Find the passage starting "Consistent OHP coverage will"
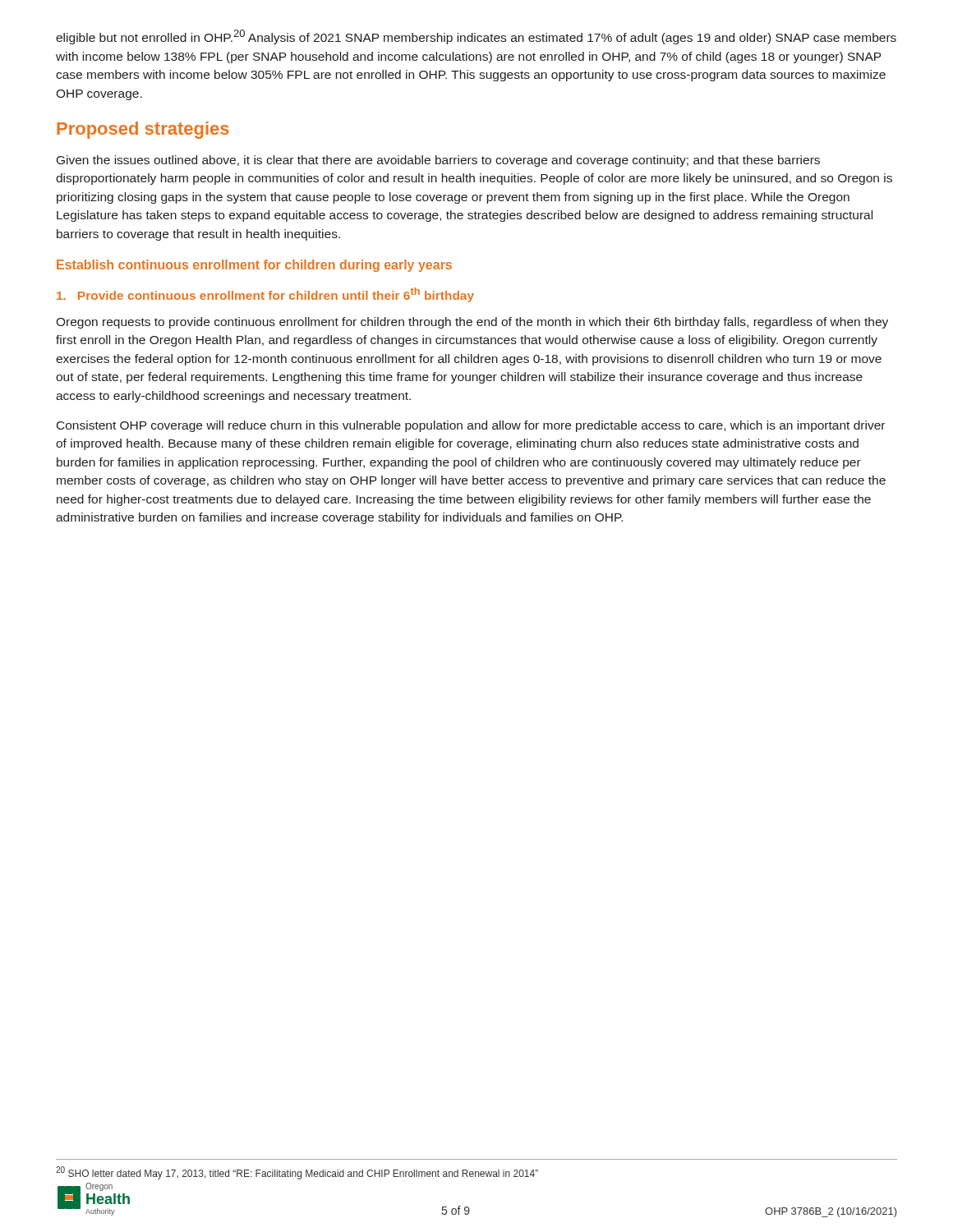This screenshot has width=953, height=1232. click(x=471, y=471)
